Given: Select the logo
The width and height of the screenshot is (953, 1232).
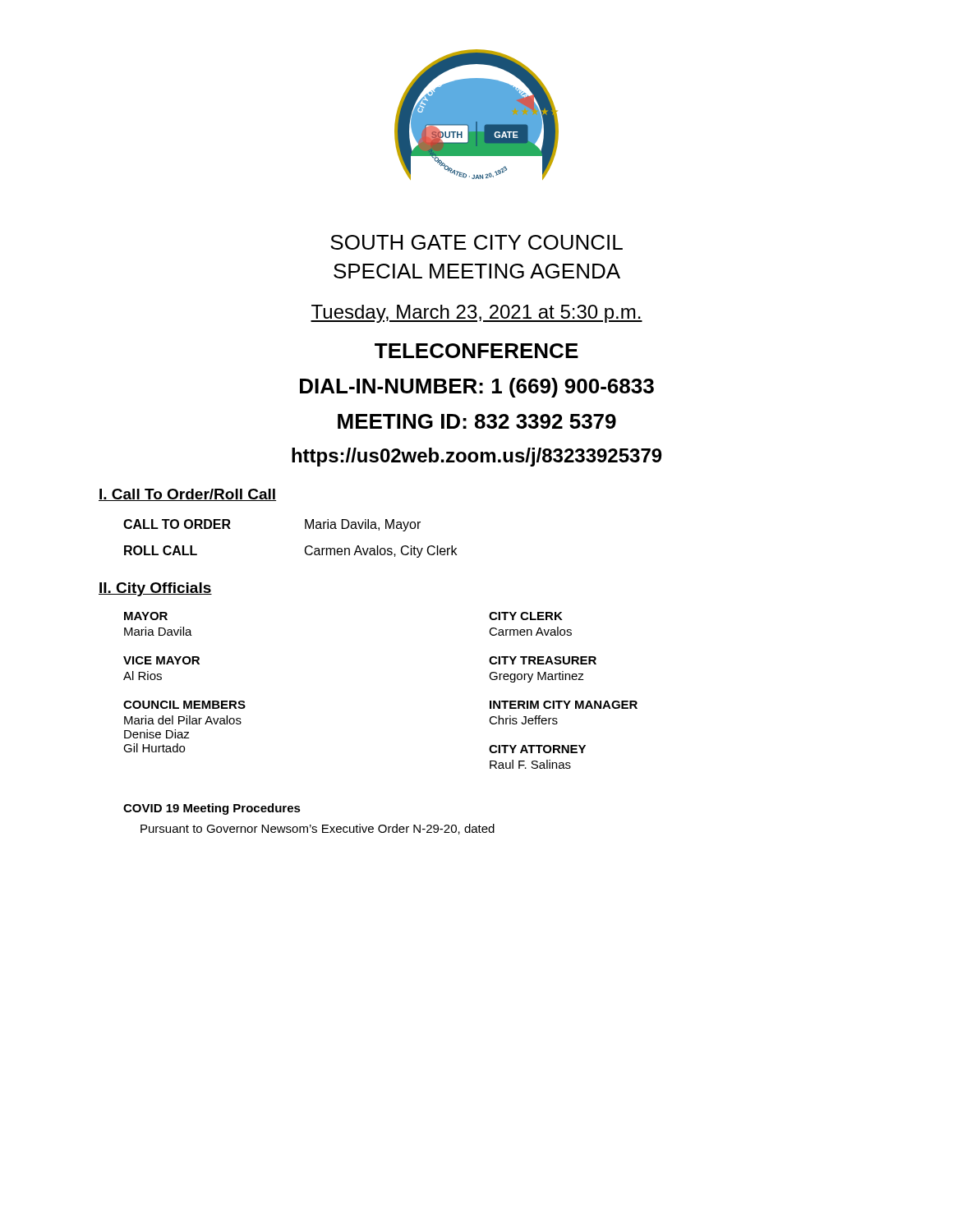Looking at the screenshot, I should (x=476, y=131).
